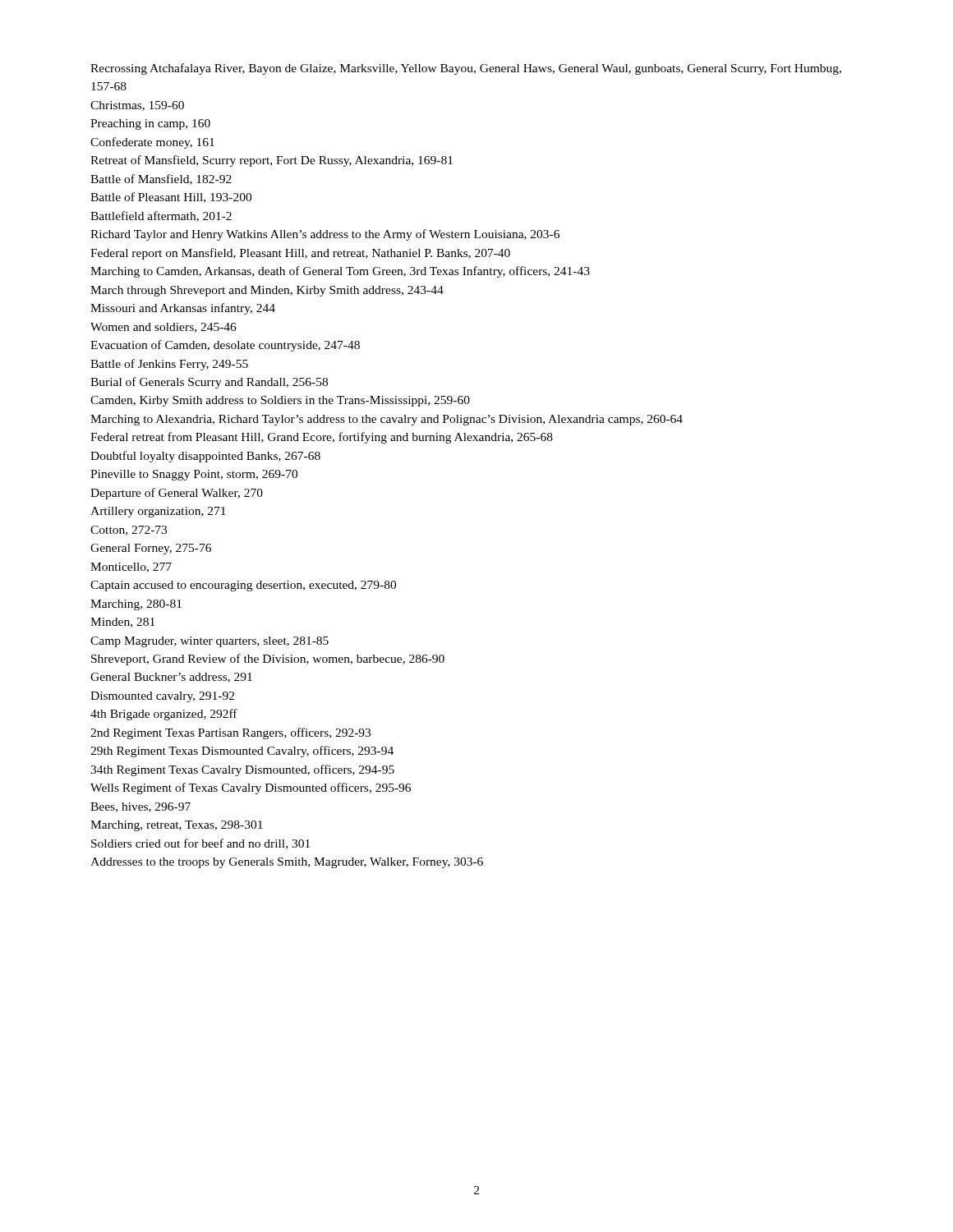Find the list item that says "Minden, 281"
Screen dimensions: 1232x953
pos(123,621)
